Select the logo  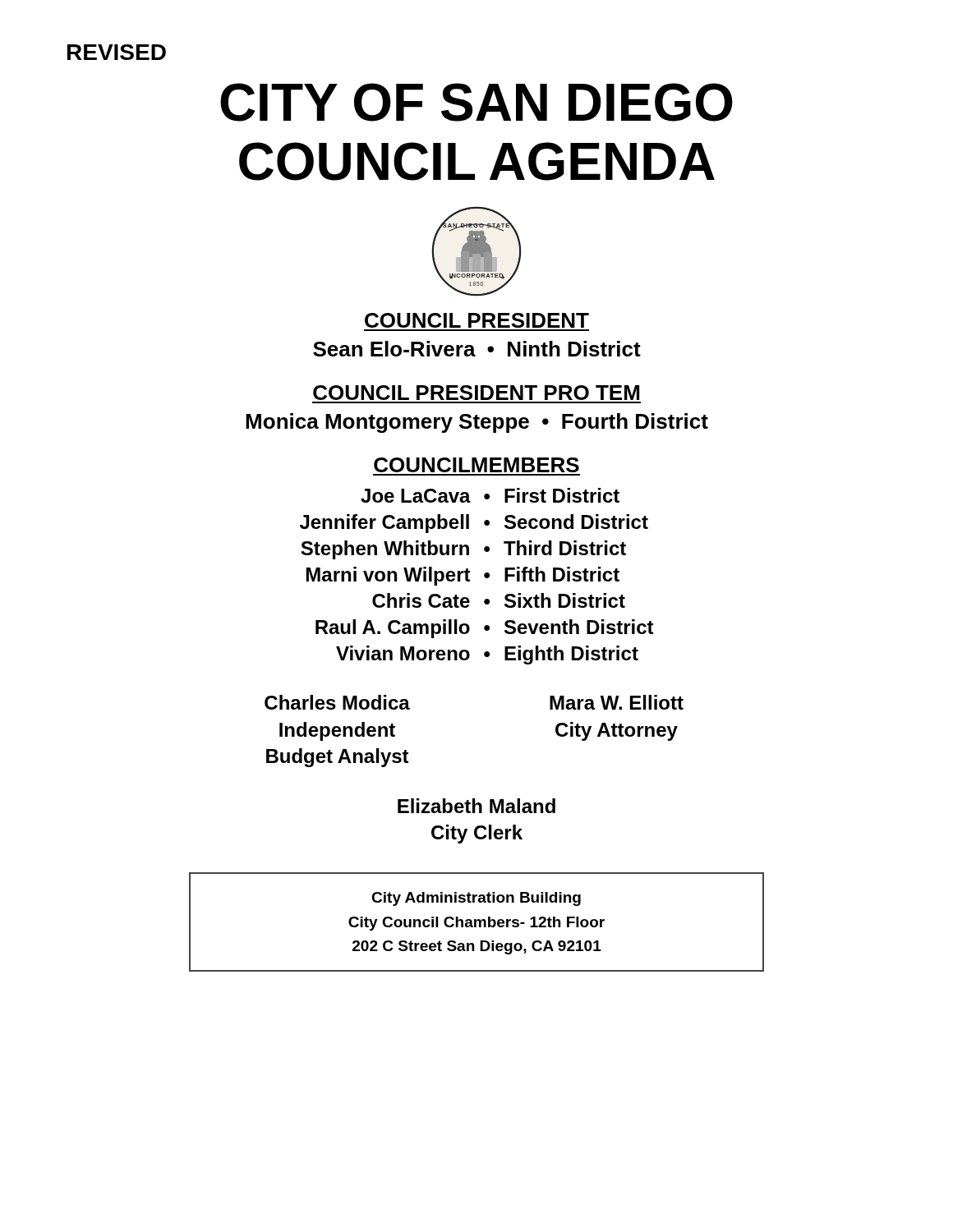point(476,253)
